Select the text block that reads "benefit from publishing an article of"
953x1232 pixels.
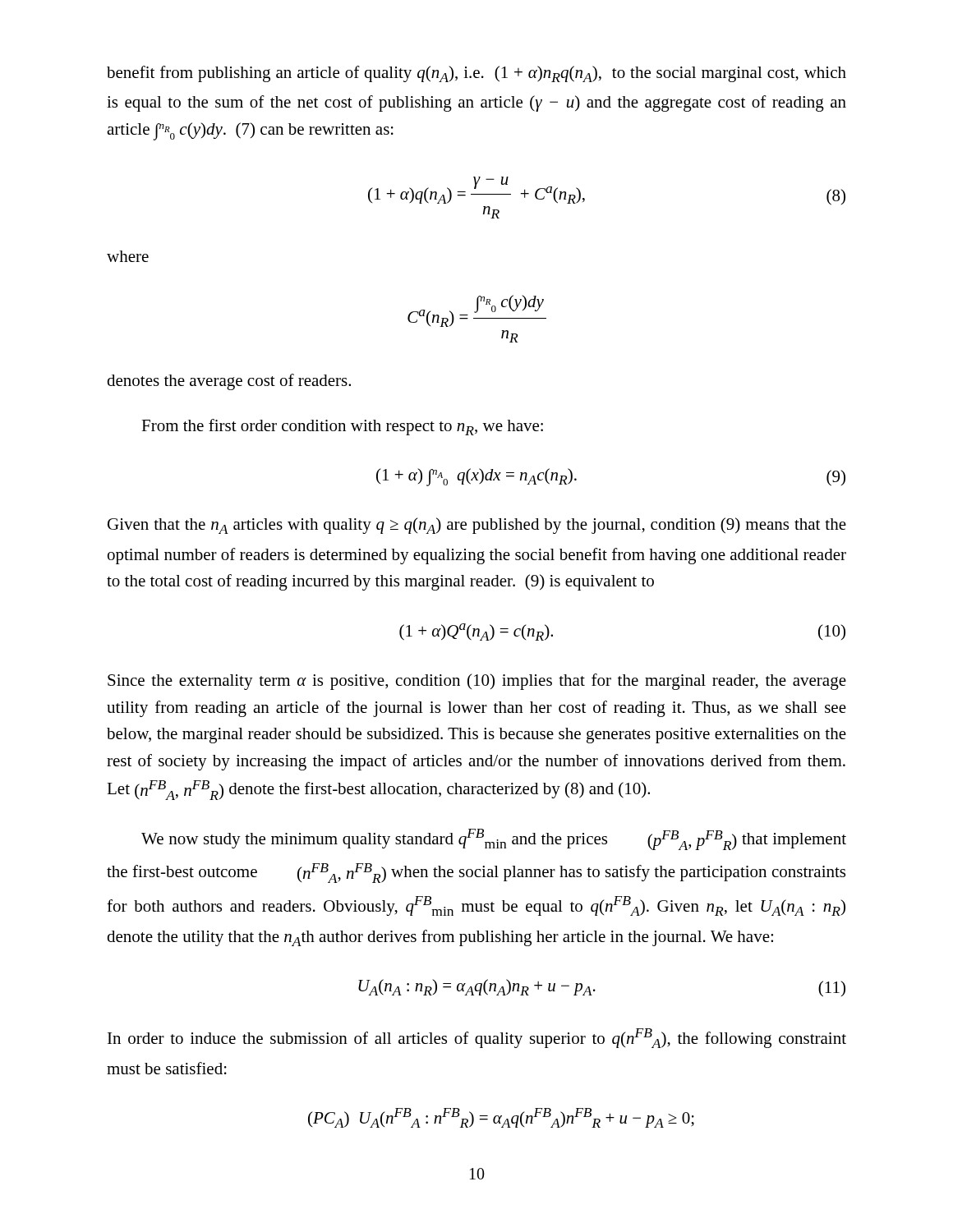point(476,102)
